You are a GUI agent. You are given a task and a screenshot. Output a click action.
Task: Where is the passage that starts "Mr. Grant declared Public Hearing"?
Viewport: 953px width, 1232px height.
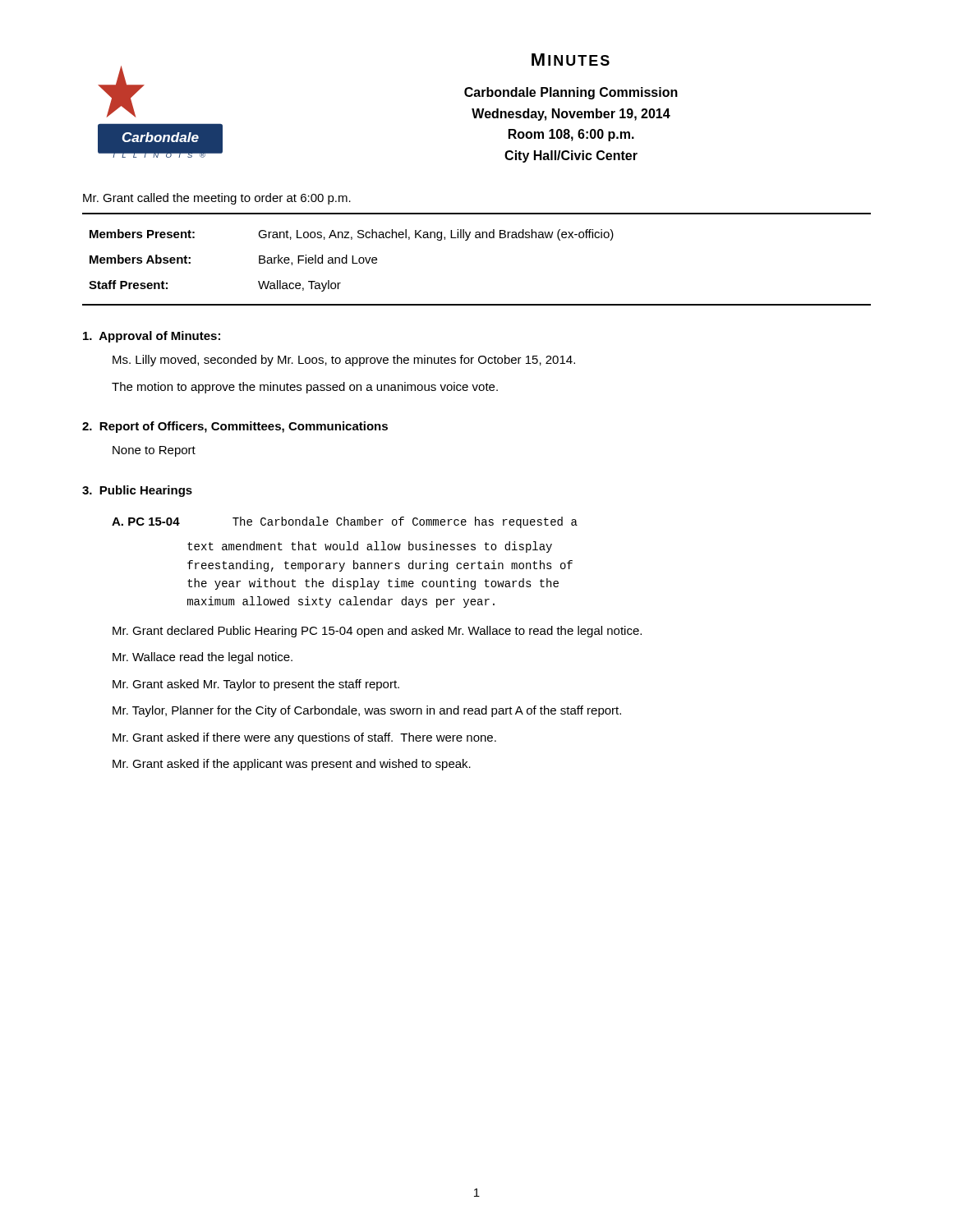coord(377,630)
